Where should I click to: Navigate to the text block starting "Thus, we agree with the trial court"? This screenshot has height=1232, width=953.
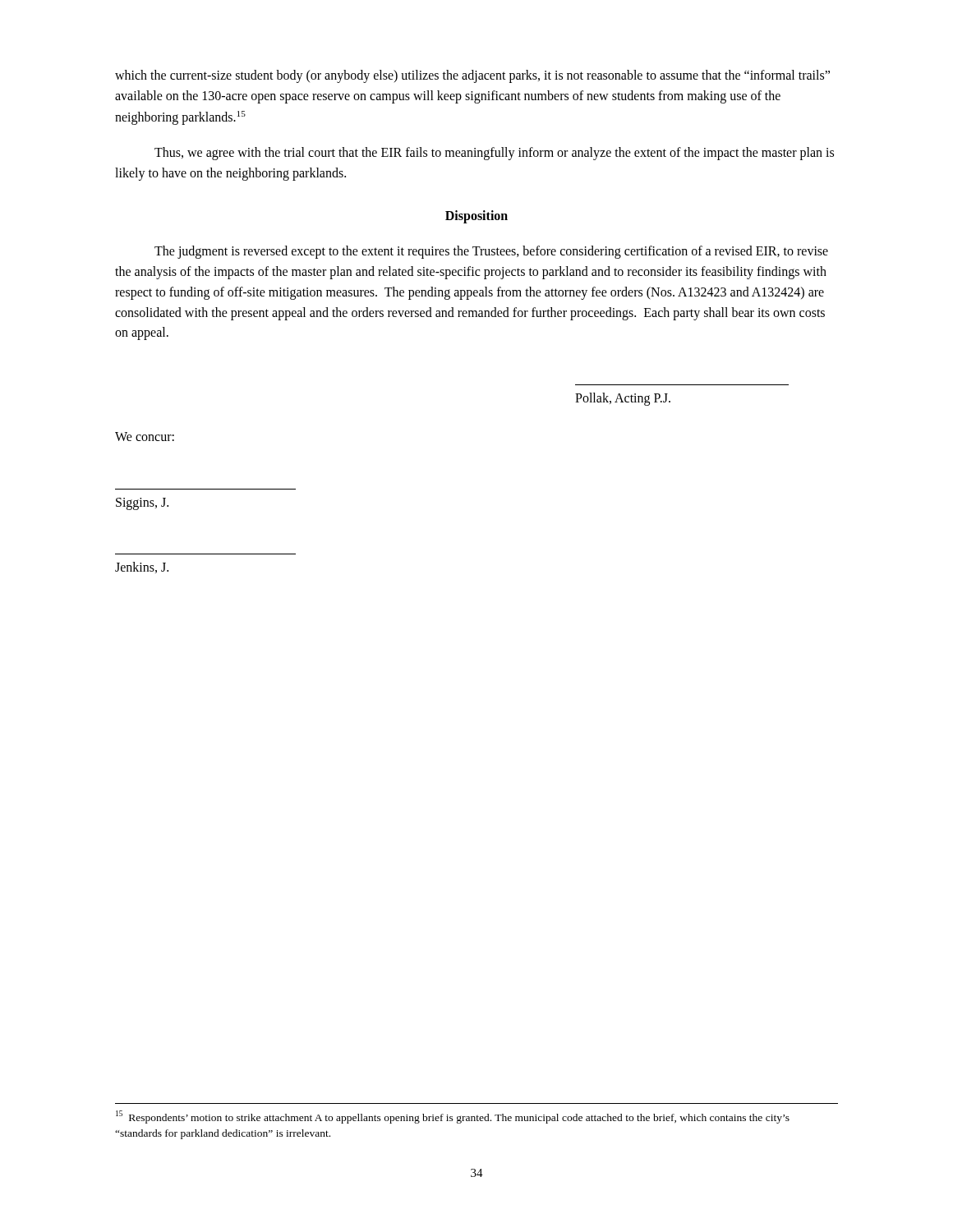(475, 162)
